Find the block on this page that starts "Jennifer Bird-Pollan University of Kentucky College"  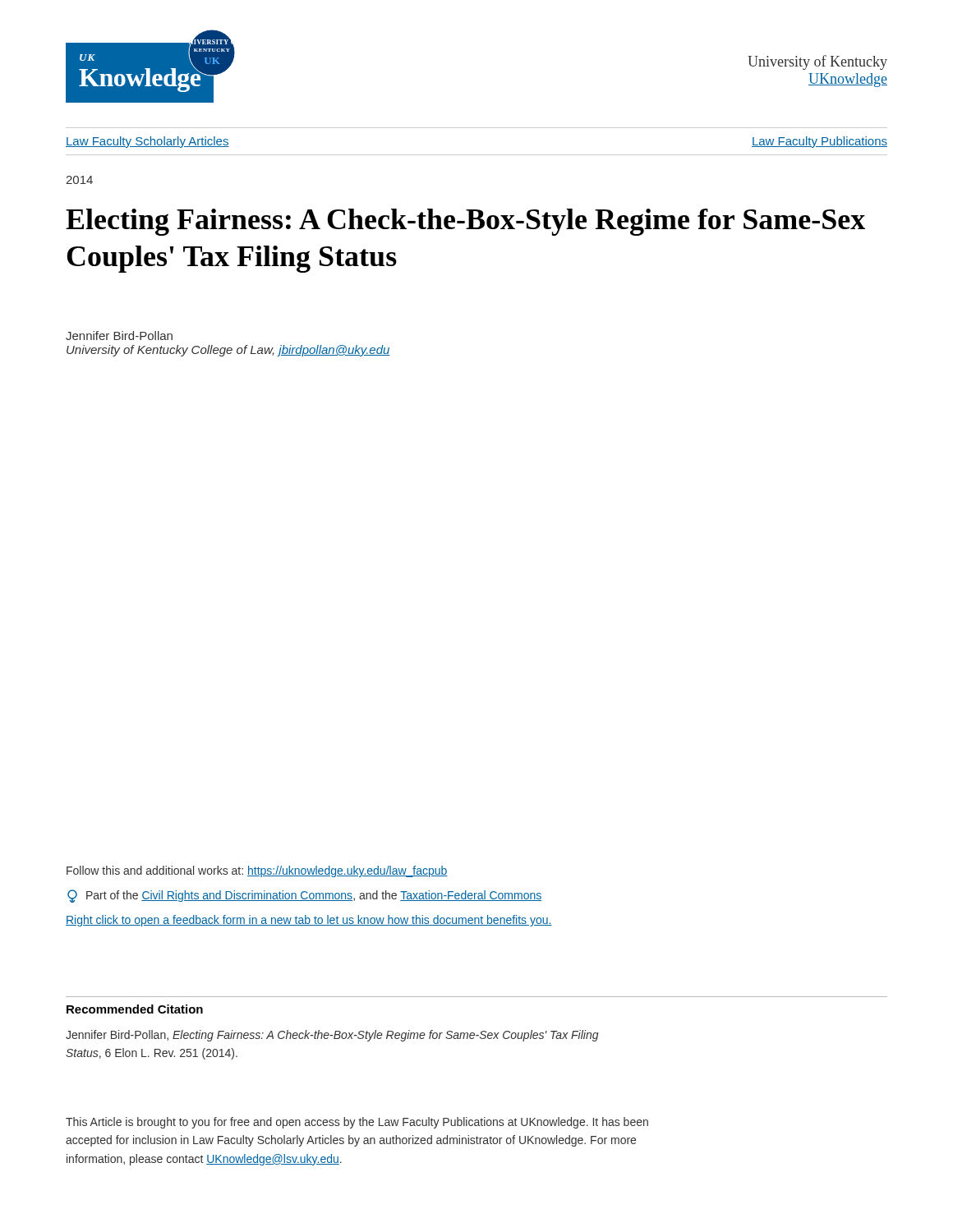click(x=228, y=342)
